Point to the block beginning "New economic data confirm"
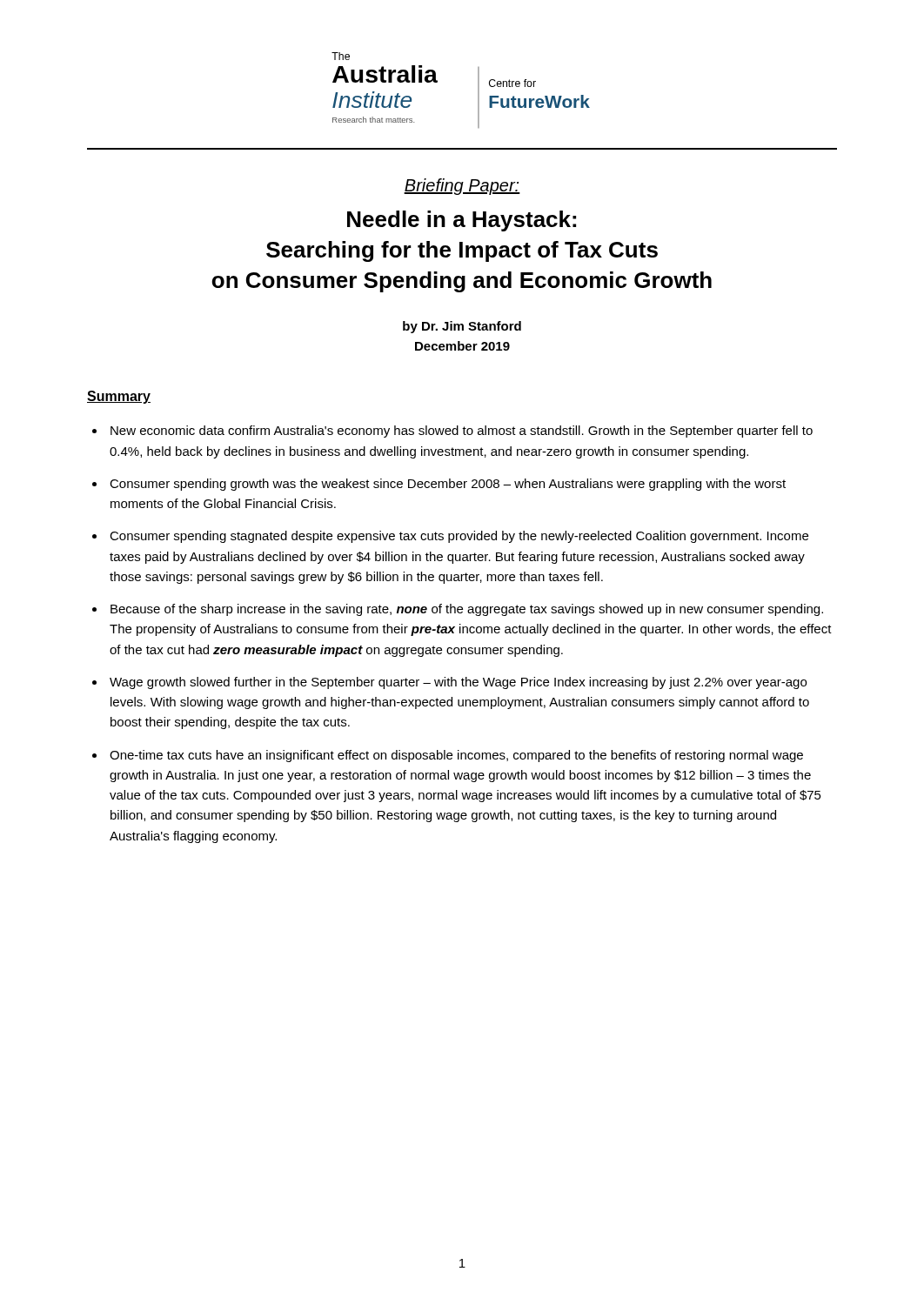 [x=461, y=441]
